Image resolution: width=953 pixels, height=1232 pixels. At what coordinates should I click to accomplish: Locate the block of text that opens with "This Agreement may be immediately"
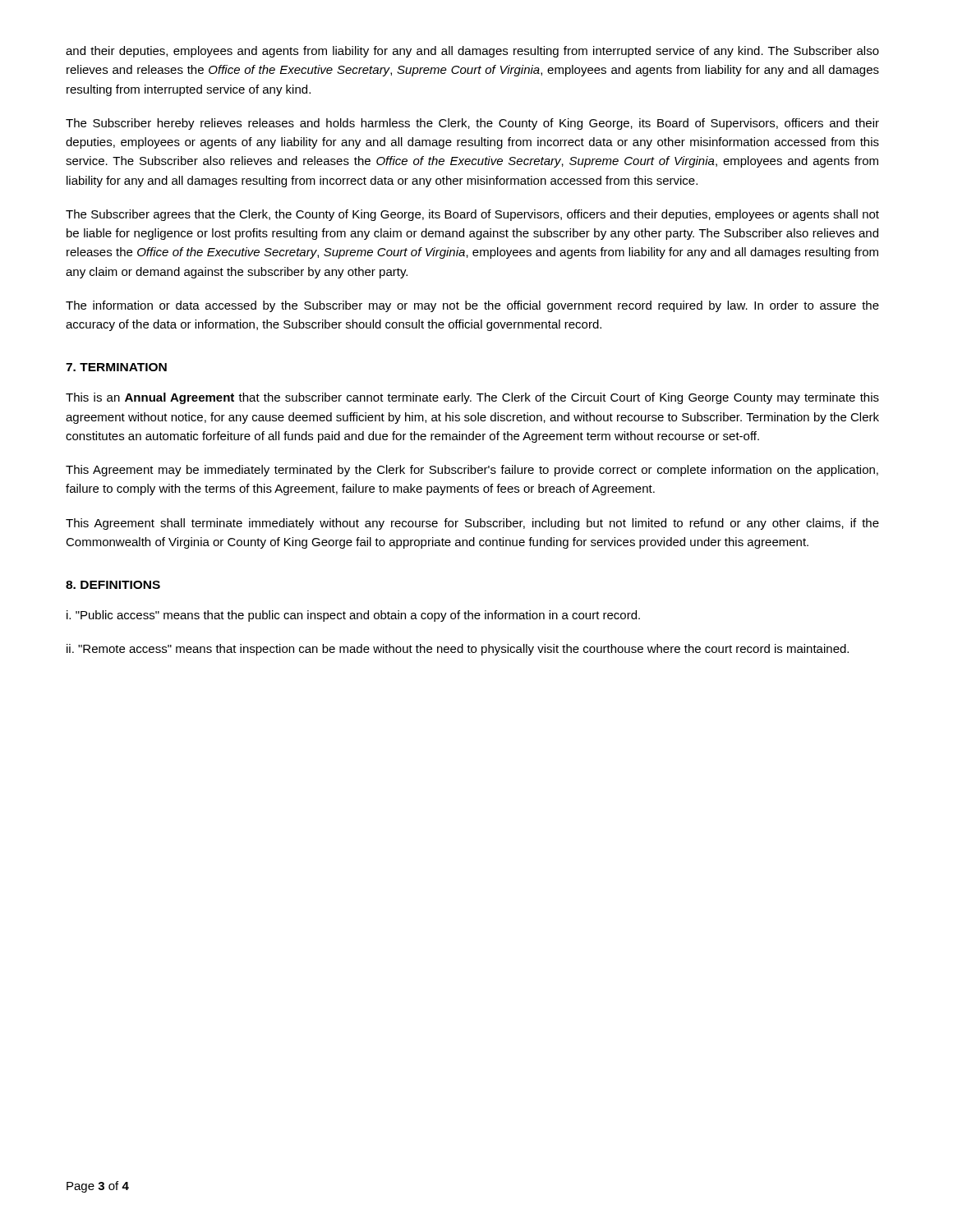pos(472,479)
